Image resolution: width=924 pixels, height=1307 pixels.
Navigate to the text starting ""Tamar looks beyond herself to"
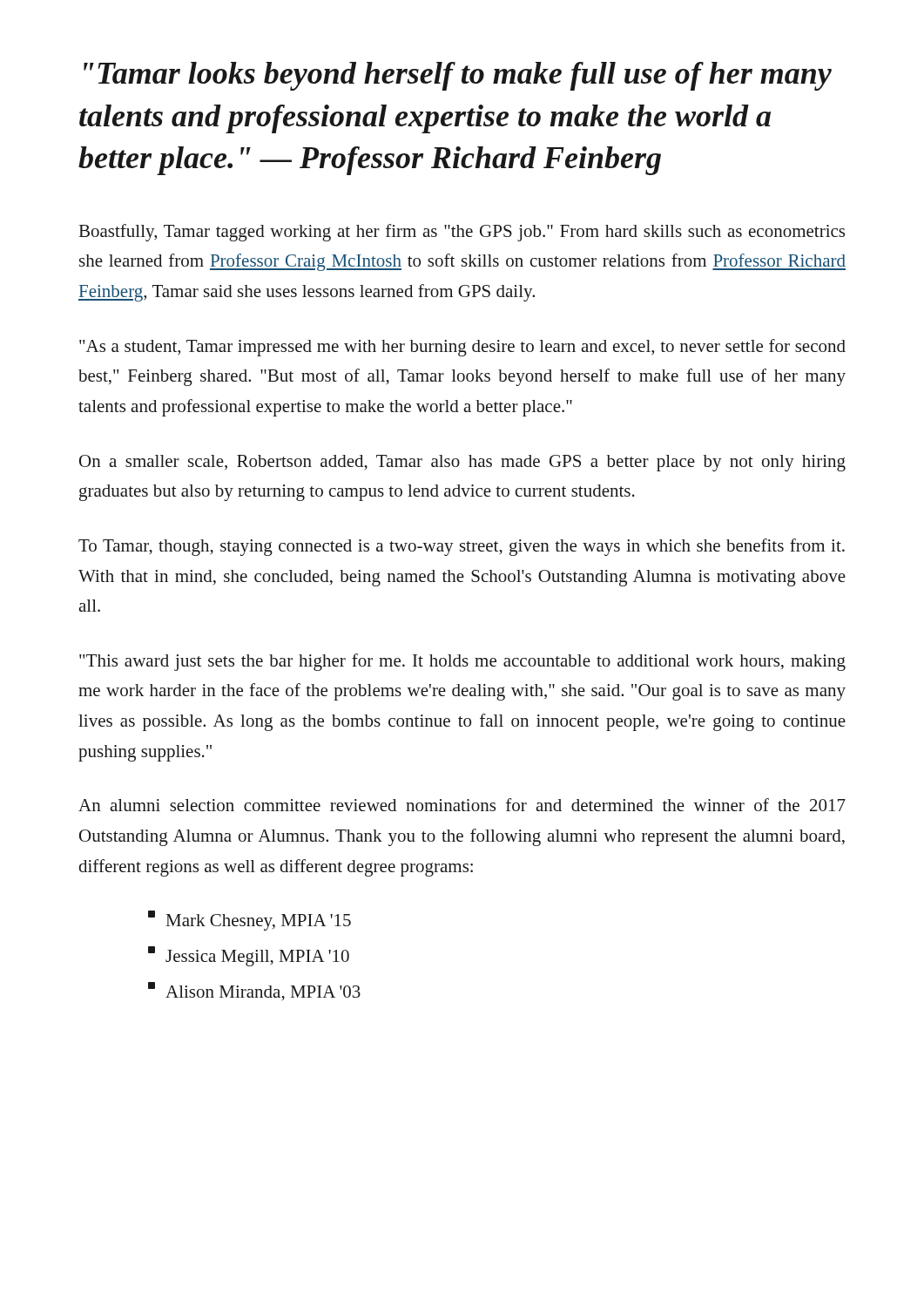pyautogui.click(x=455, y=116)
